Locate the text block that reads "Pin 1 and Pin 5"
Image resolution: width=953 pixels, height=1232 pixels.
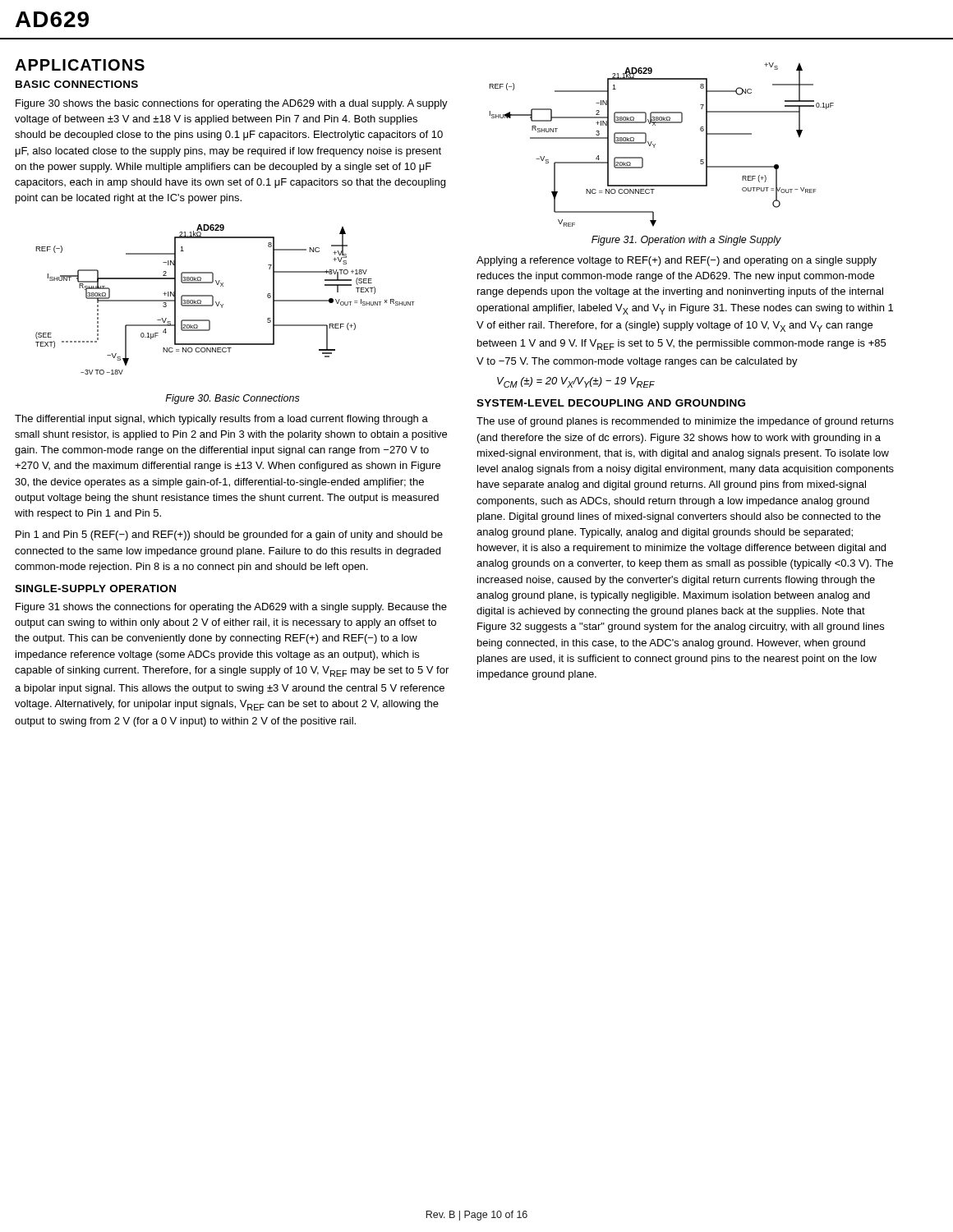point(229,550)
